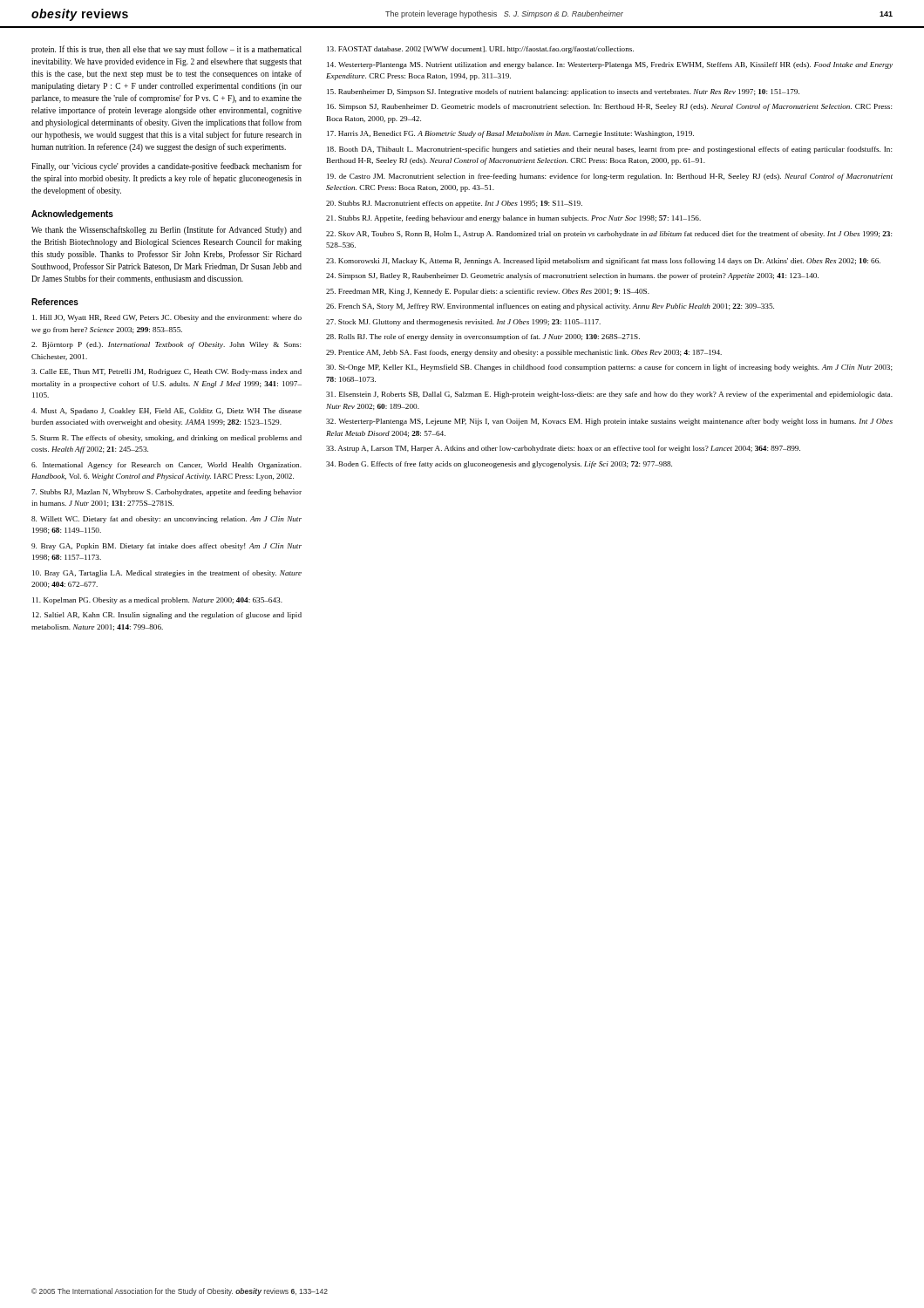Locate the passage starting "20. Stubbs RJ. Macronutrient effects on appetite."

coord(454,203)
